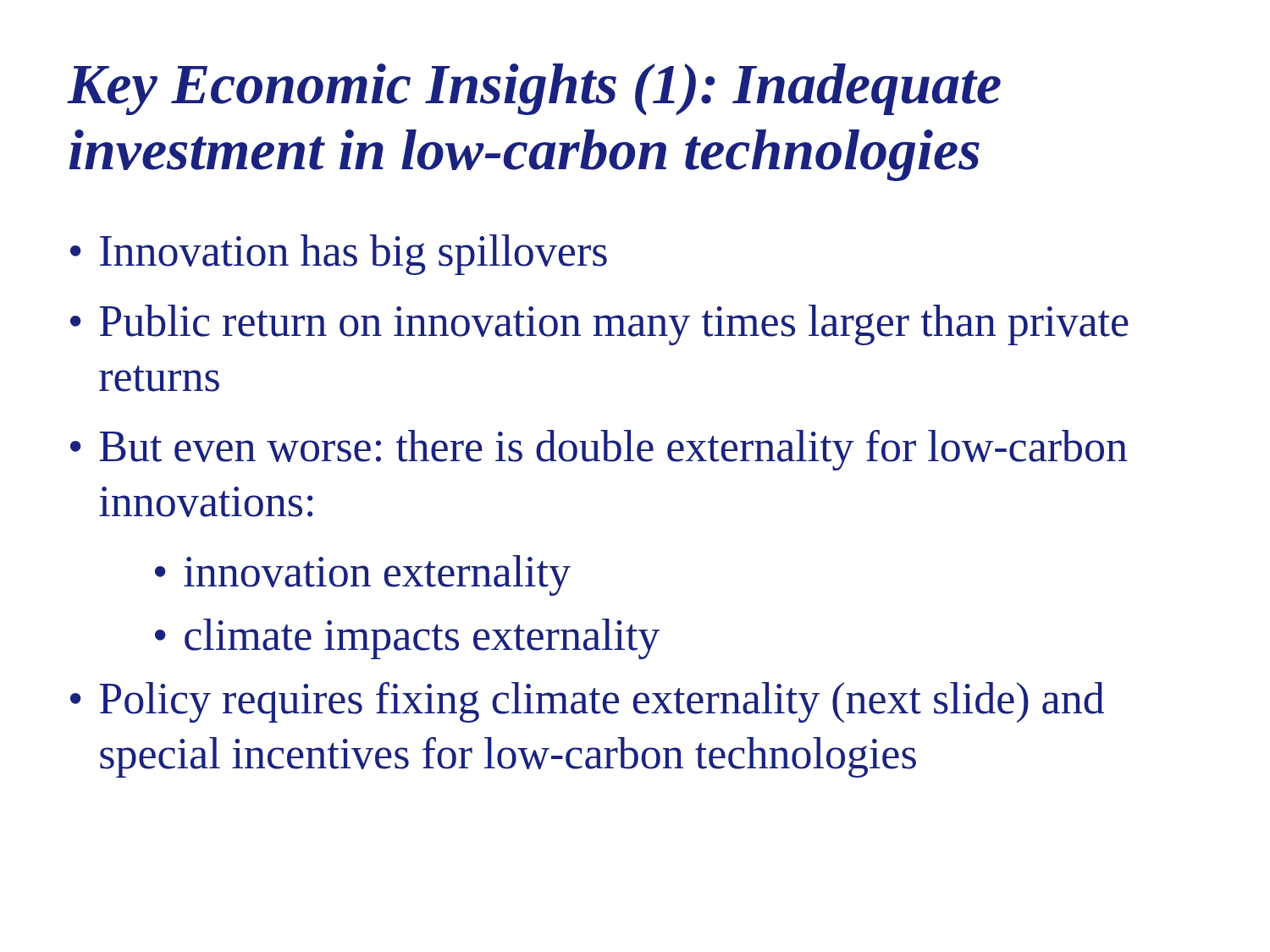This screenshot has width=1270, height=952.
Task: Where is the title that starts "Key Economic Insights (1): Inadequate investment in low-carbon"?
Action: [535, 117]
